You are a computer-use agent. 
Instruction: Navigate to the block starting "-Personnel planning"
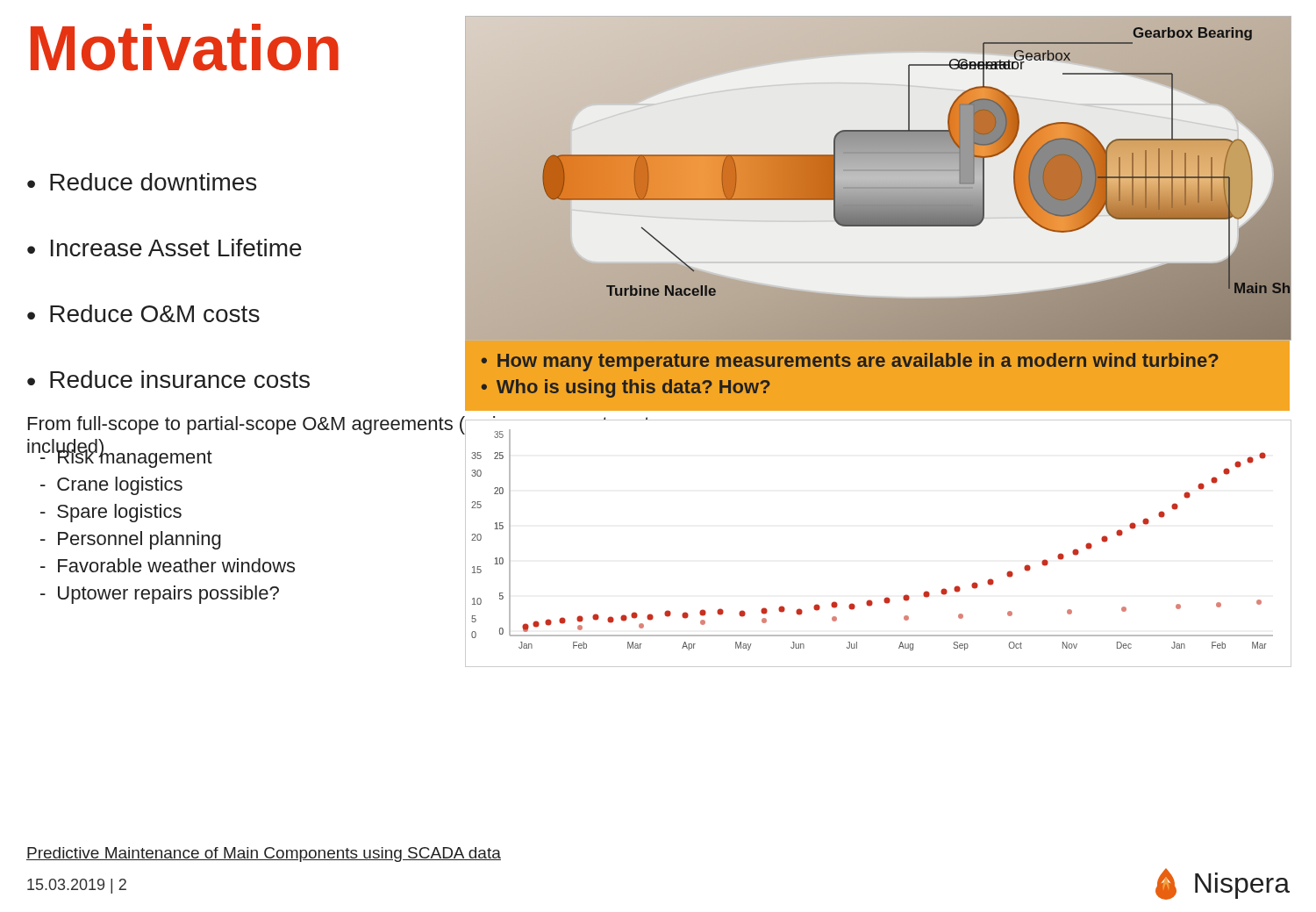pos(131,539)
